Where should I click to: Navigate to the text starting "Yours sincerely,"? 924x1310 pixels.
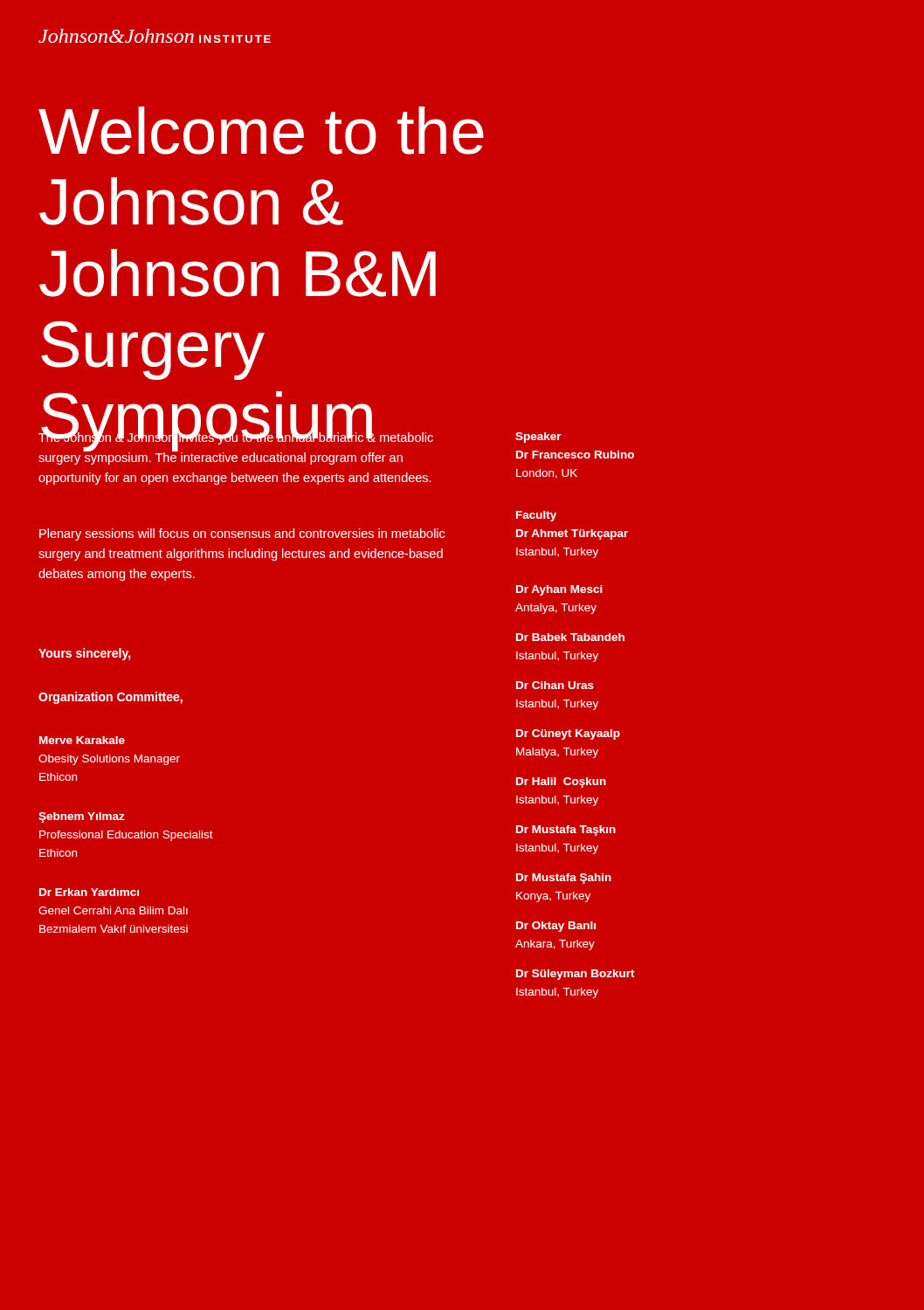(x=85, y=653)
